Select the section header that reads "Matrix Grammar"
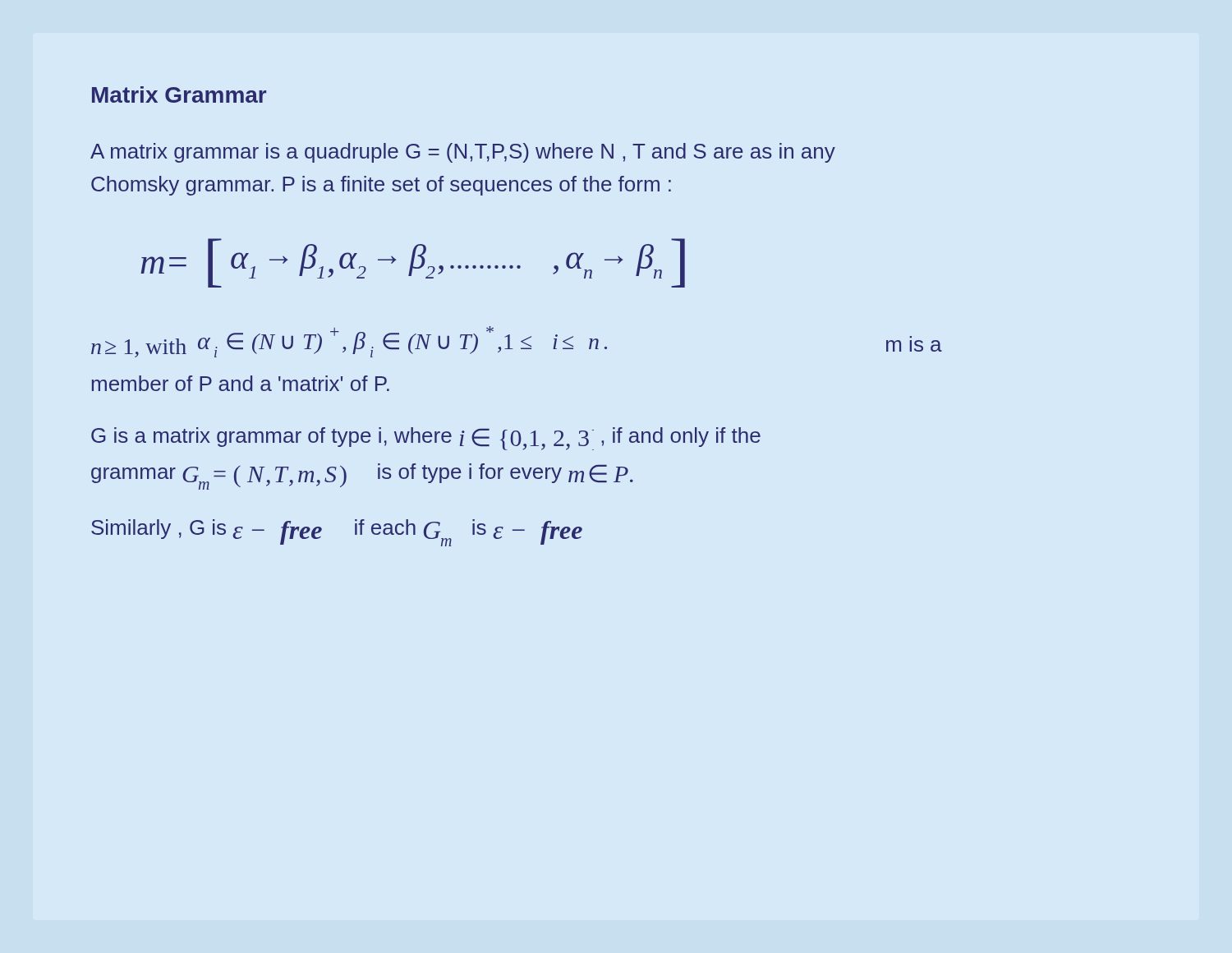The image size is (1232, 953). pos(179,95)
